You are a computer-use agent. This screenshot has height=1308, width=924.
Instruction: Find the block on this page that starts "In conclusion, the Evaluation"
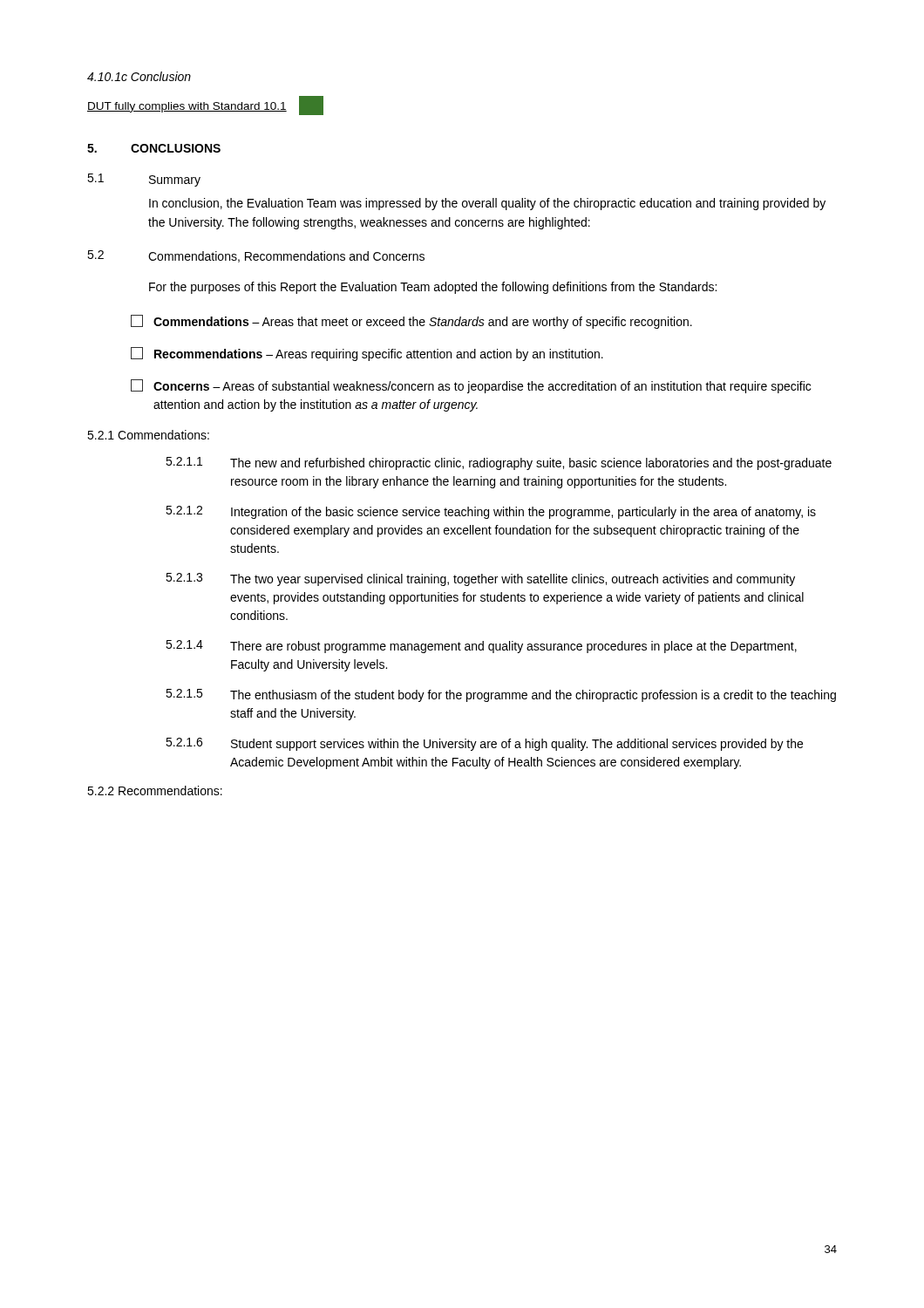coord(487,213)
